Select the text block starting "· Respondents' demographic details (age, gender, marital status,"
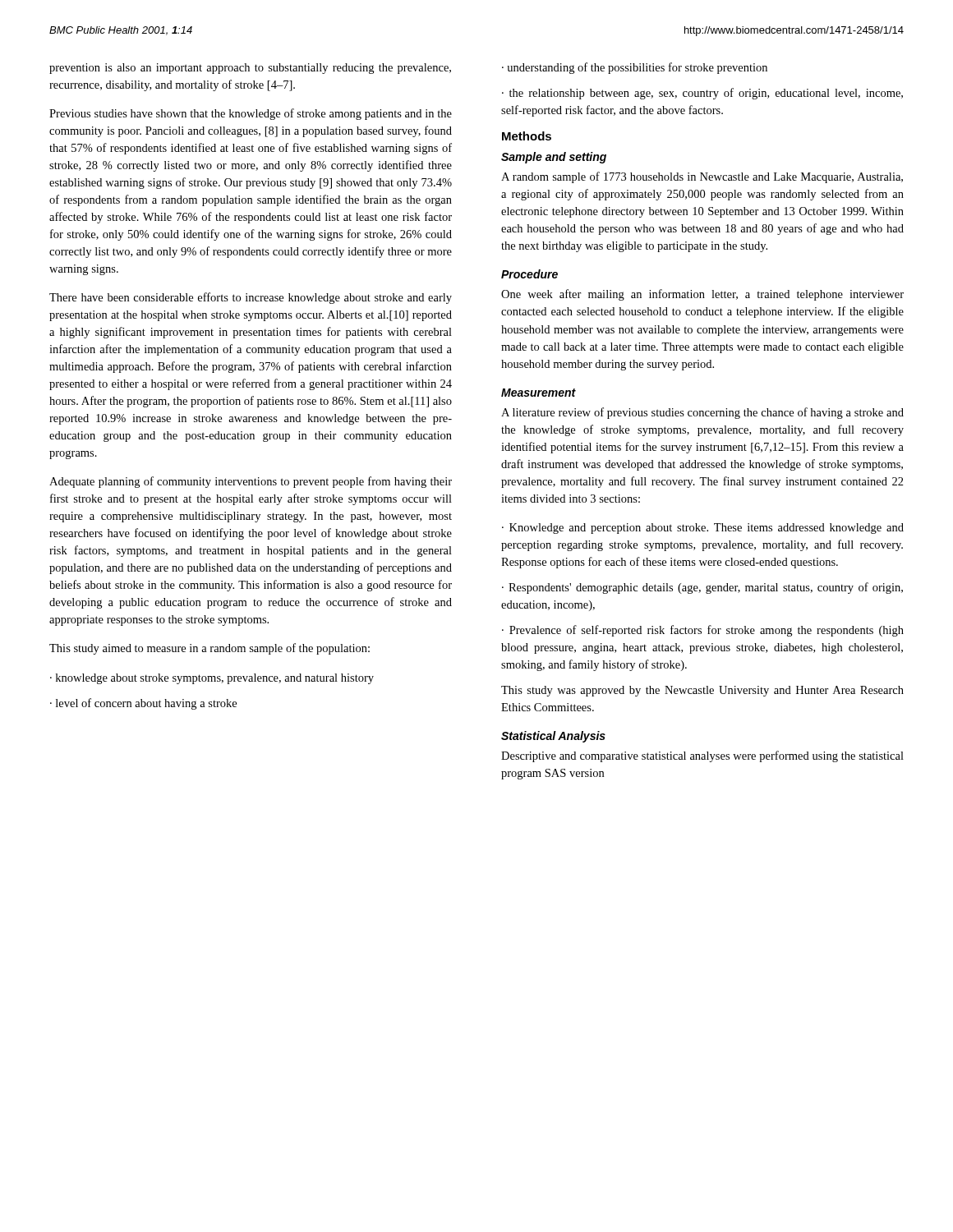 point(702,596)
